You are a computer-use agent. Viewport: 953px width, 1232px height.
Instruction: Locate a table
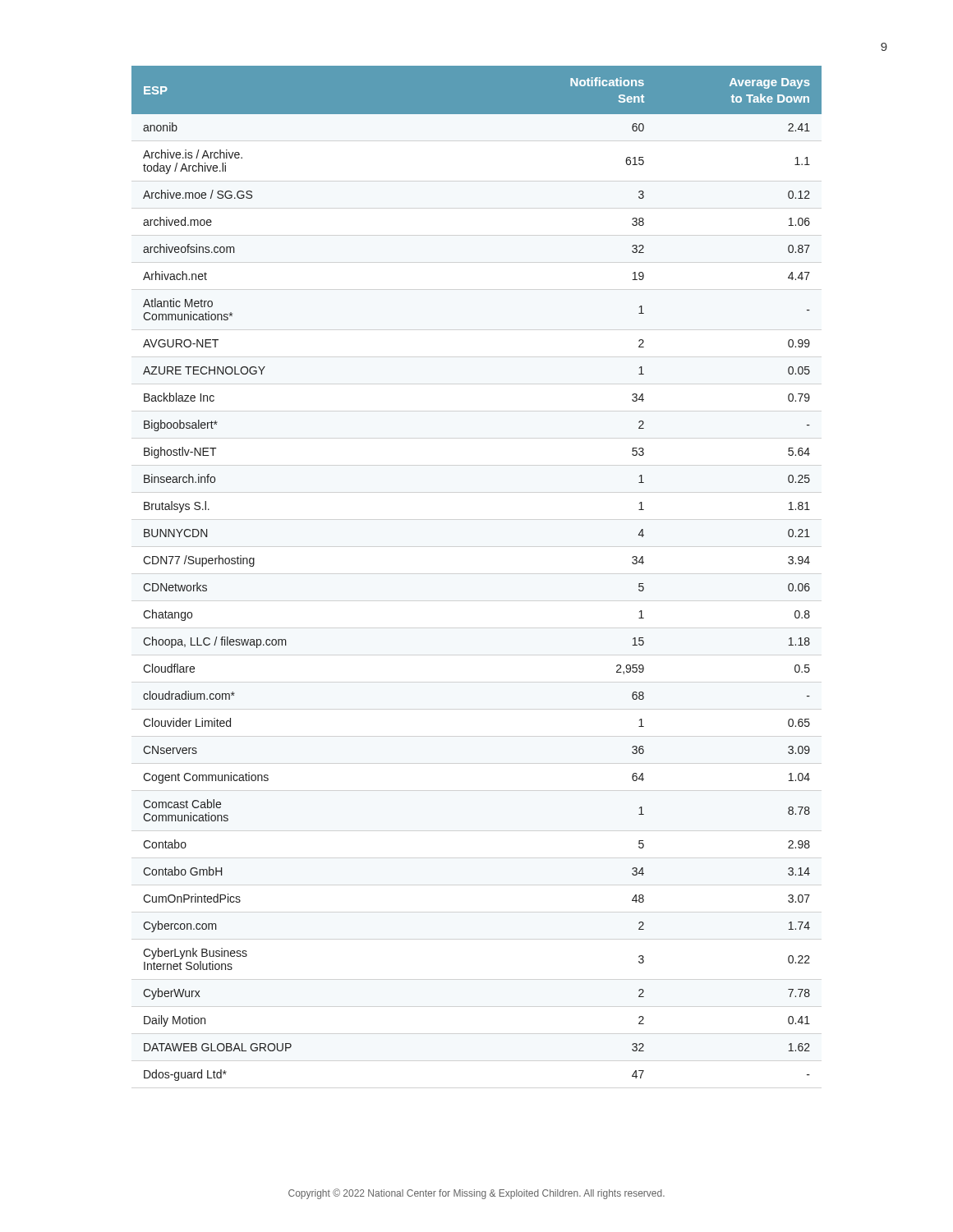coord(476,577)
